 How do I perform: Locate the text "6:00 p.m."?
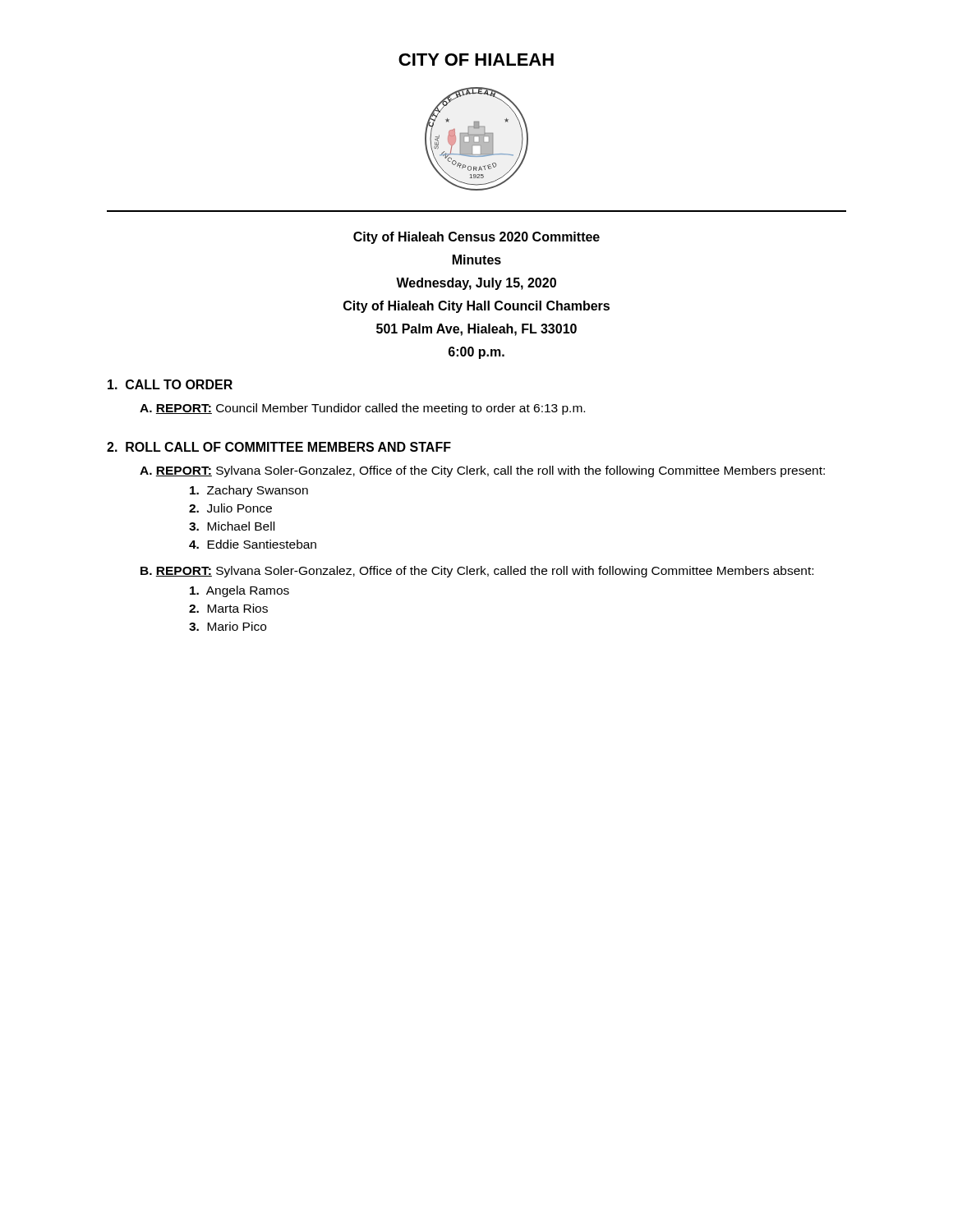(x=476, y=352)
